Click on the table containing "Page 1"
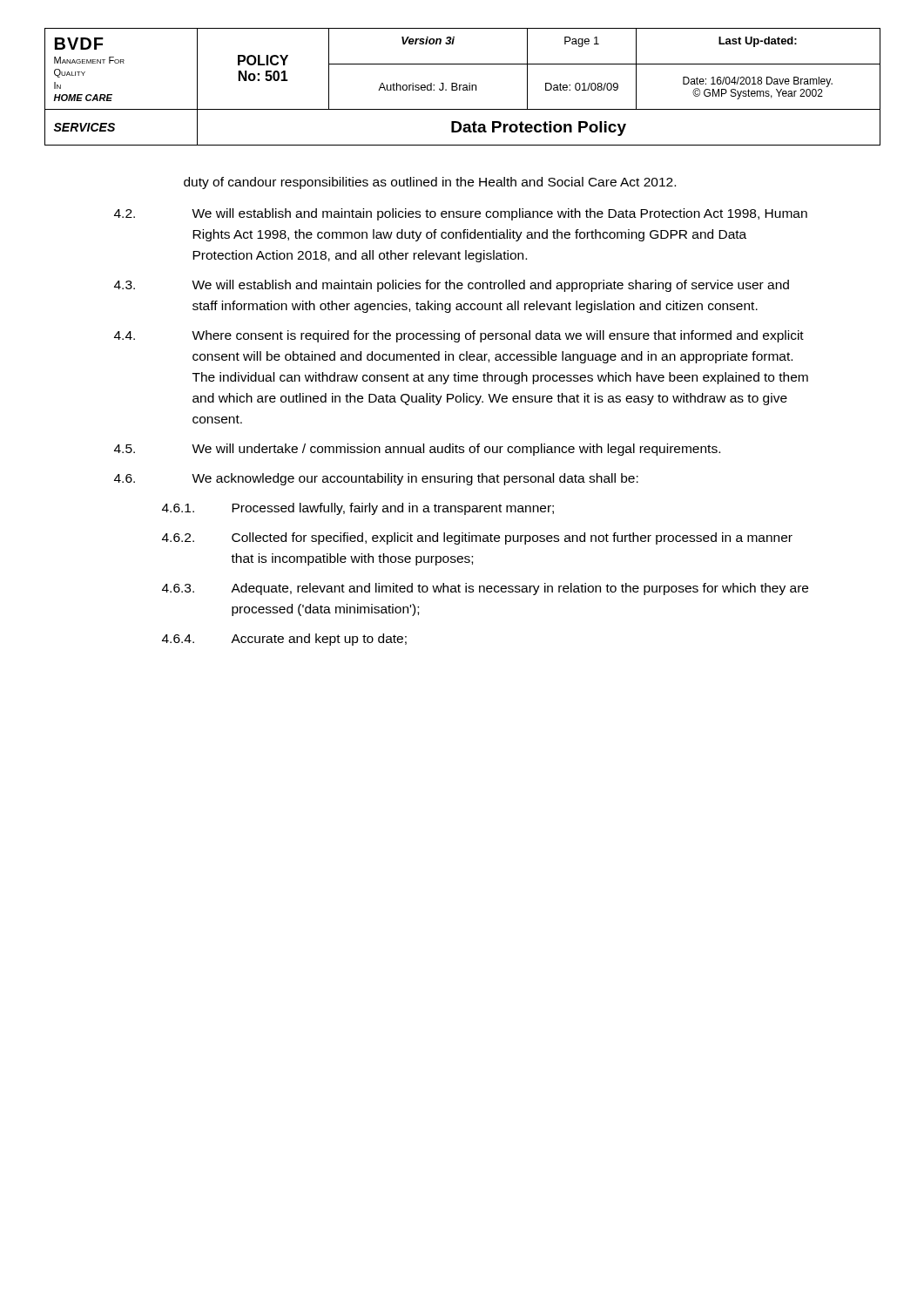The width and height of the screenshot is (924, 1307). [x=462, y=87]
